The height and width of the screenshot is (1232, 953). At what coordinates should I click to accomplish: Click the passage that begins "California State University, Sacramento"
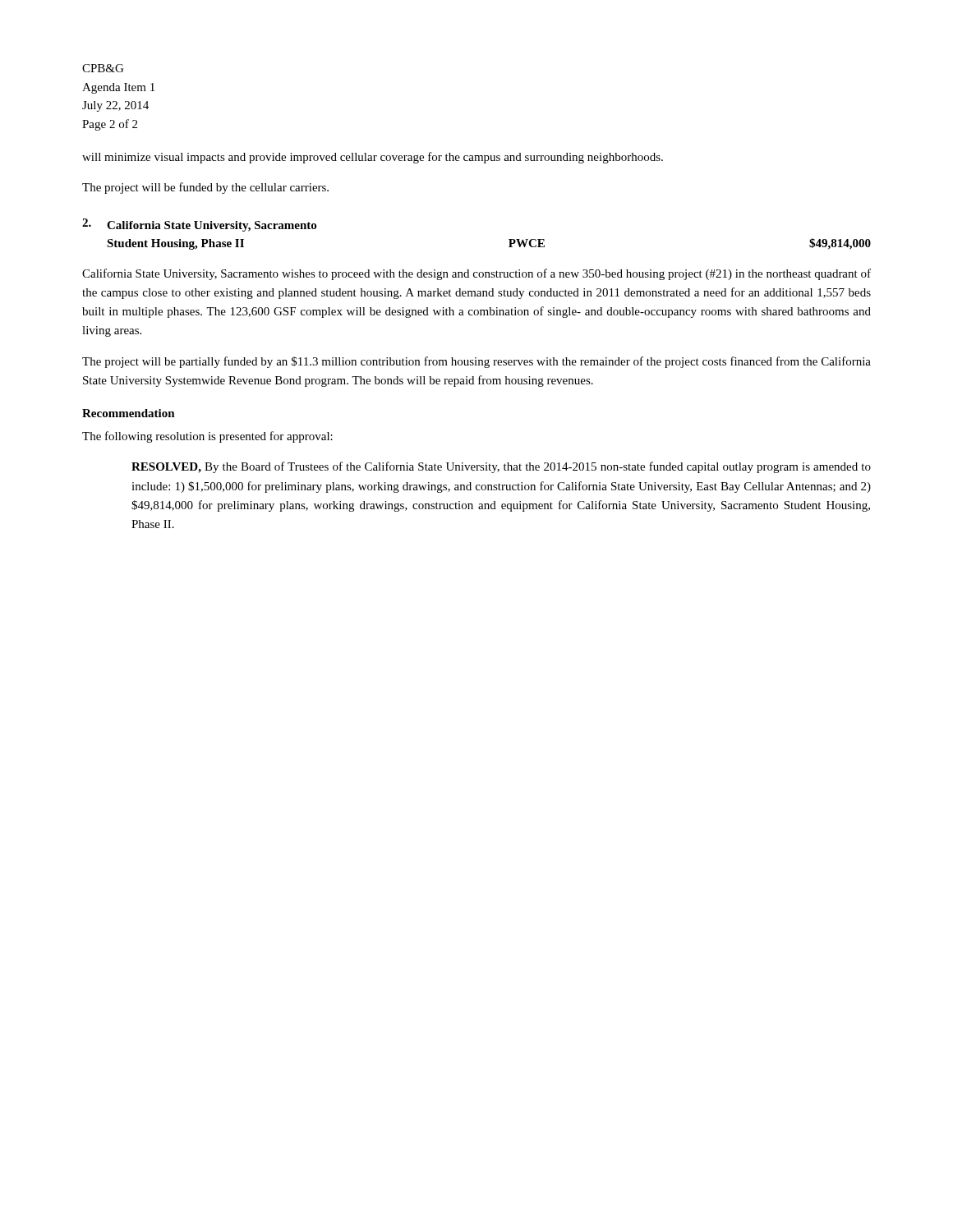pos(476,302)
